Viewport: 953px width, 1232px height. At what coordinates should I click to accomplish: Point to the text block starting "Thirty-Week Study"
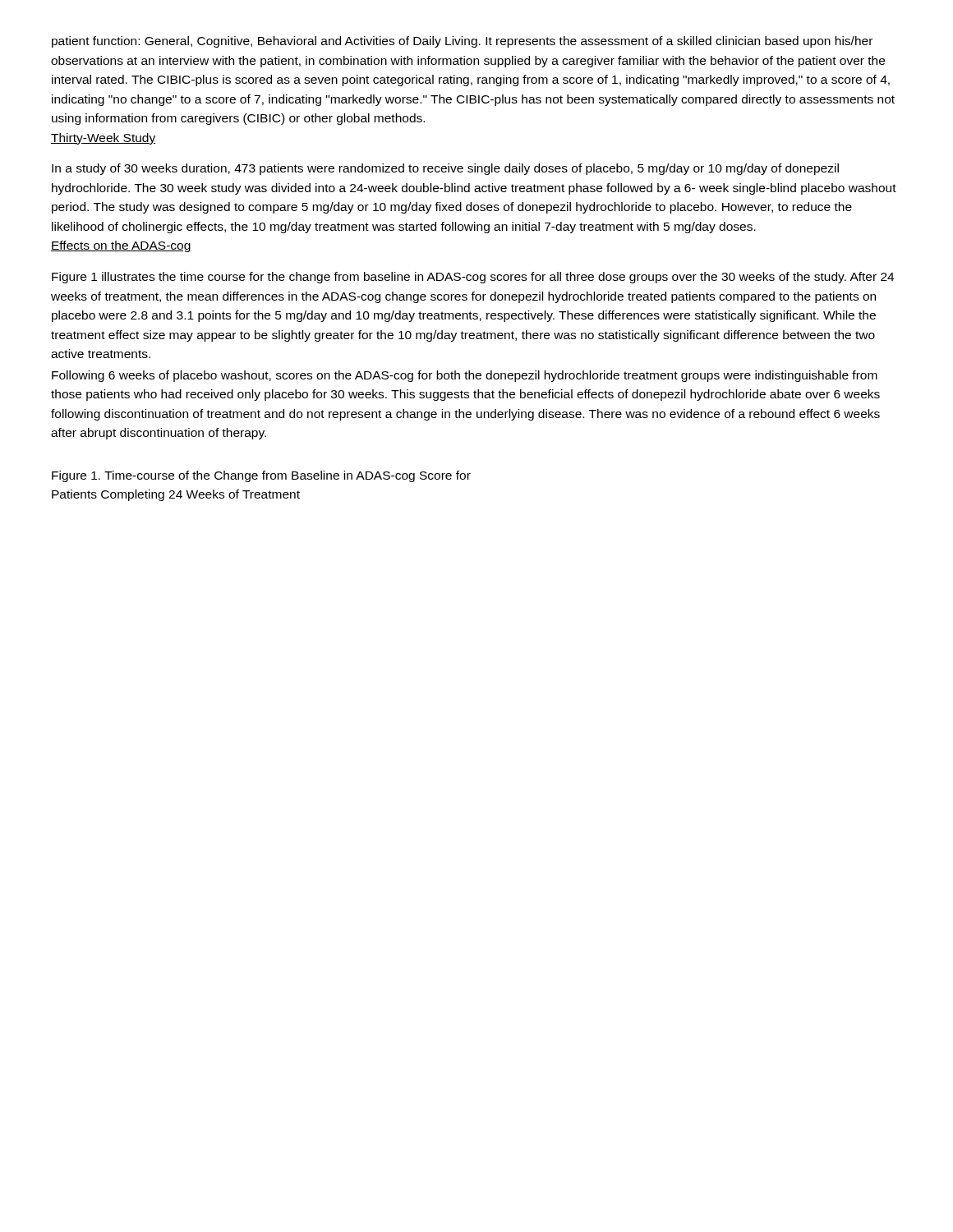[x=103, y=137]
